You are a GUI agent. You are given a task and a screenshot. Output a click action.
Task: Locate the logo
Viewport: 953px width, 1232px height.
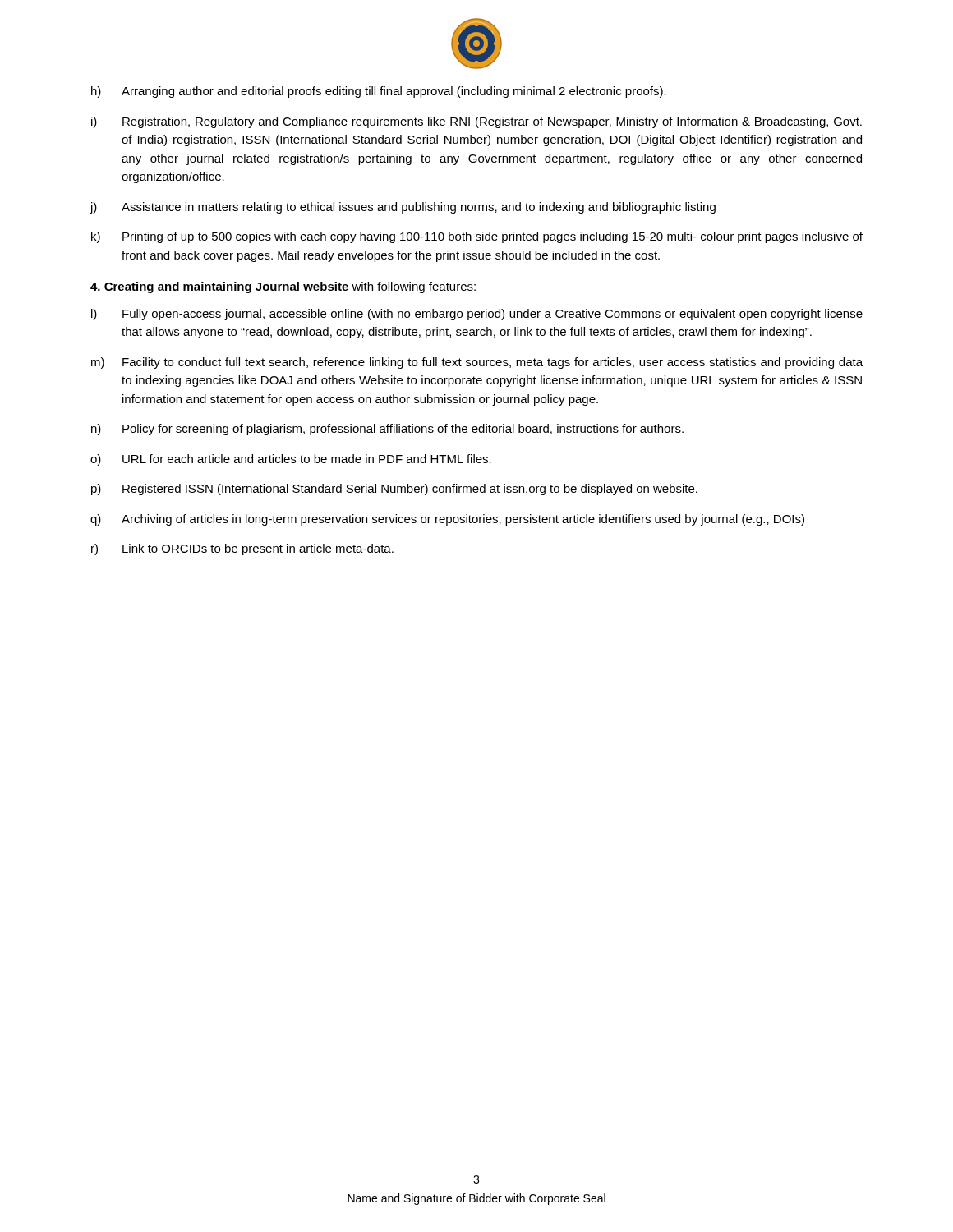(x=476, y=44)
